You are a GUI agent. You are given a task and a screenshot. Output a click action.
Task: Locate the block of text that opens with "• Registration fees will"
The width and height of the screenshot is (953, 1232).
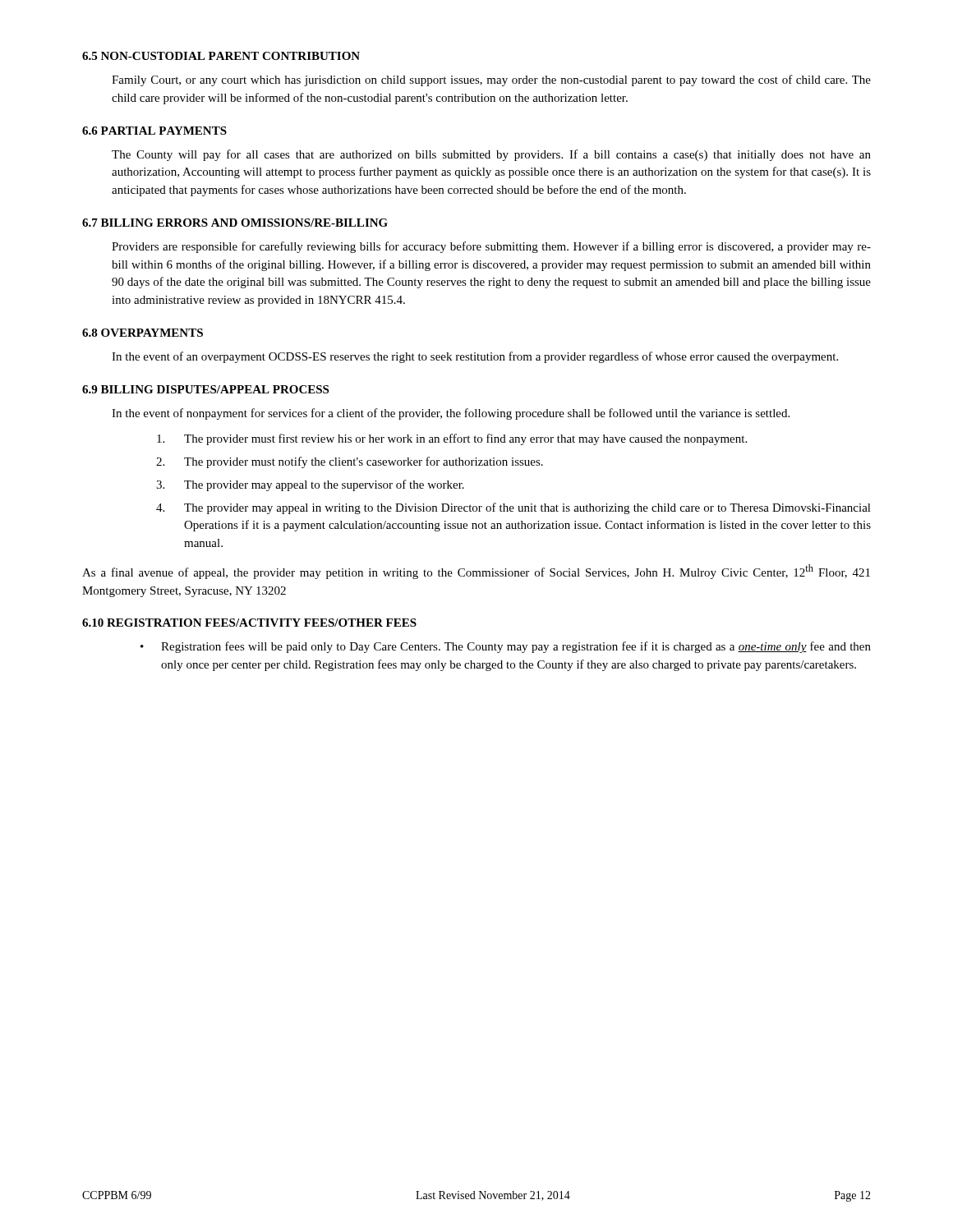point(505,656)
